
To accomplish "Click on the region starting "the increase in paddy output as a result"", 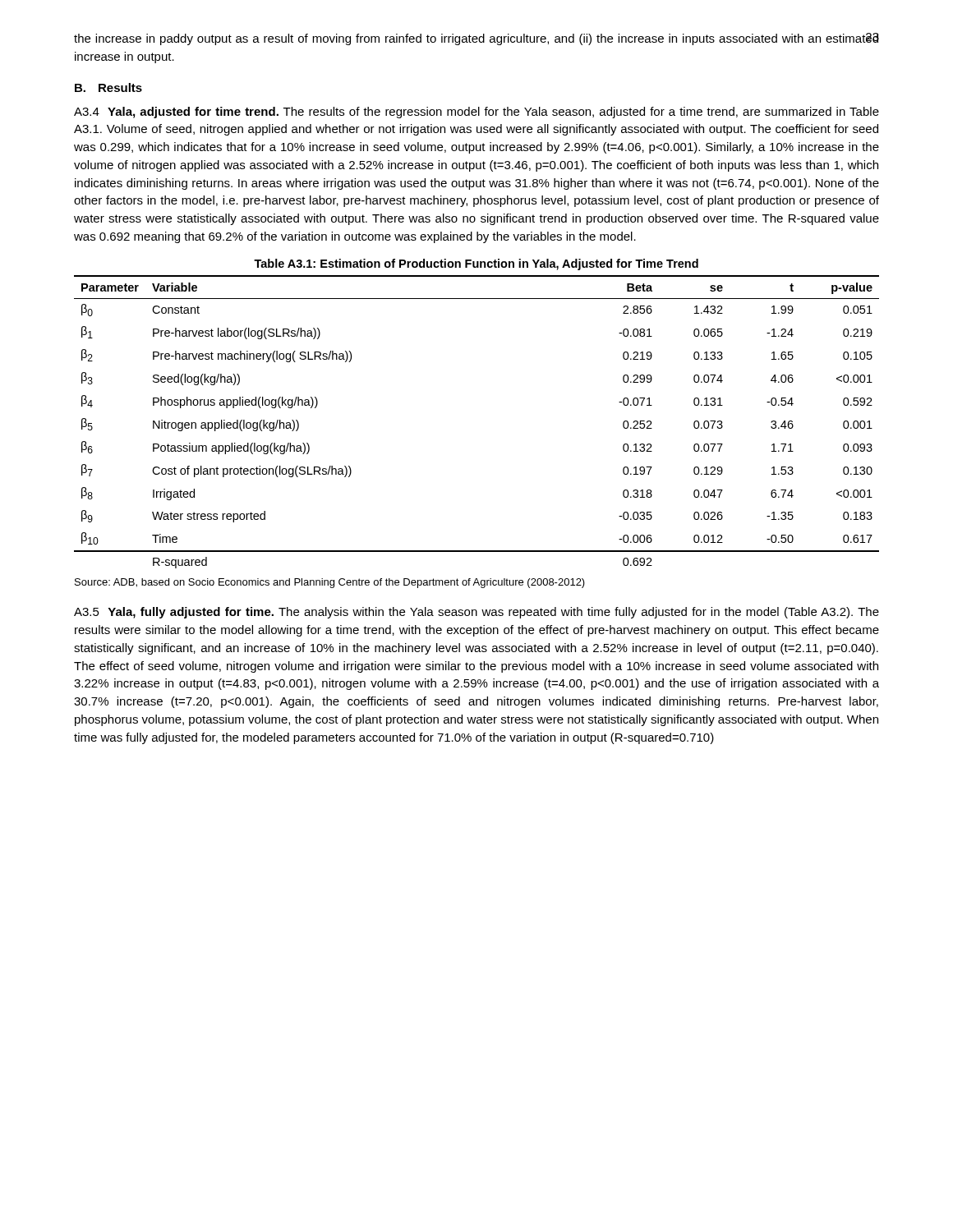I will coord(476,47).
